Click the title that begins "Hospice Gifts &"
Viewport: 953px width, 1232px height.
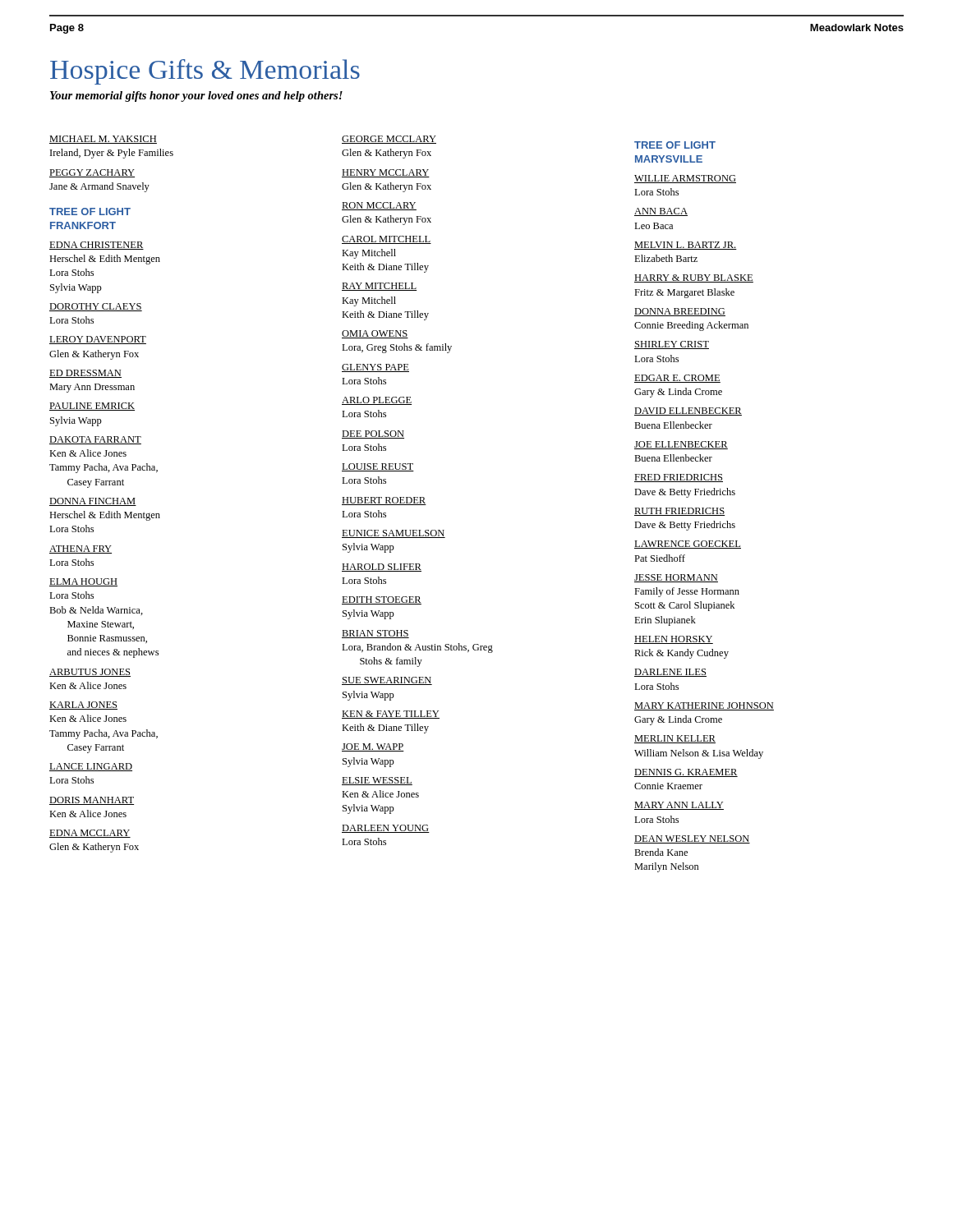(205, 72)
